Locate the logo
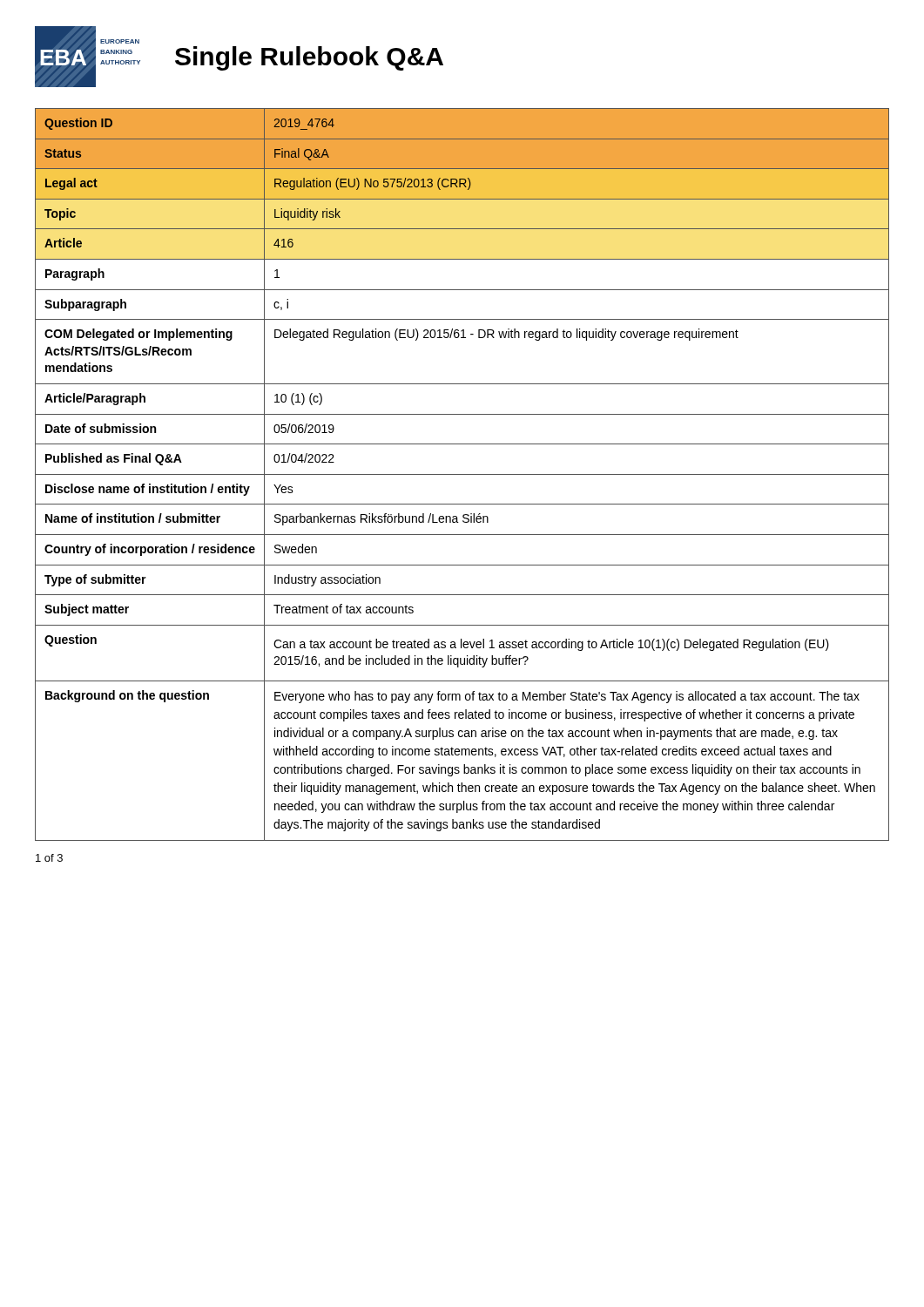The width and height of the screenshot is (924, 1307). [x=91, y=57]
